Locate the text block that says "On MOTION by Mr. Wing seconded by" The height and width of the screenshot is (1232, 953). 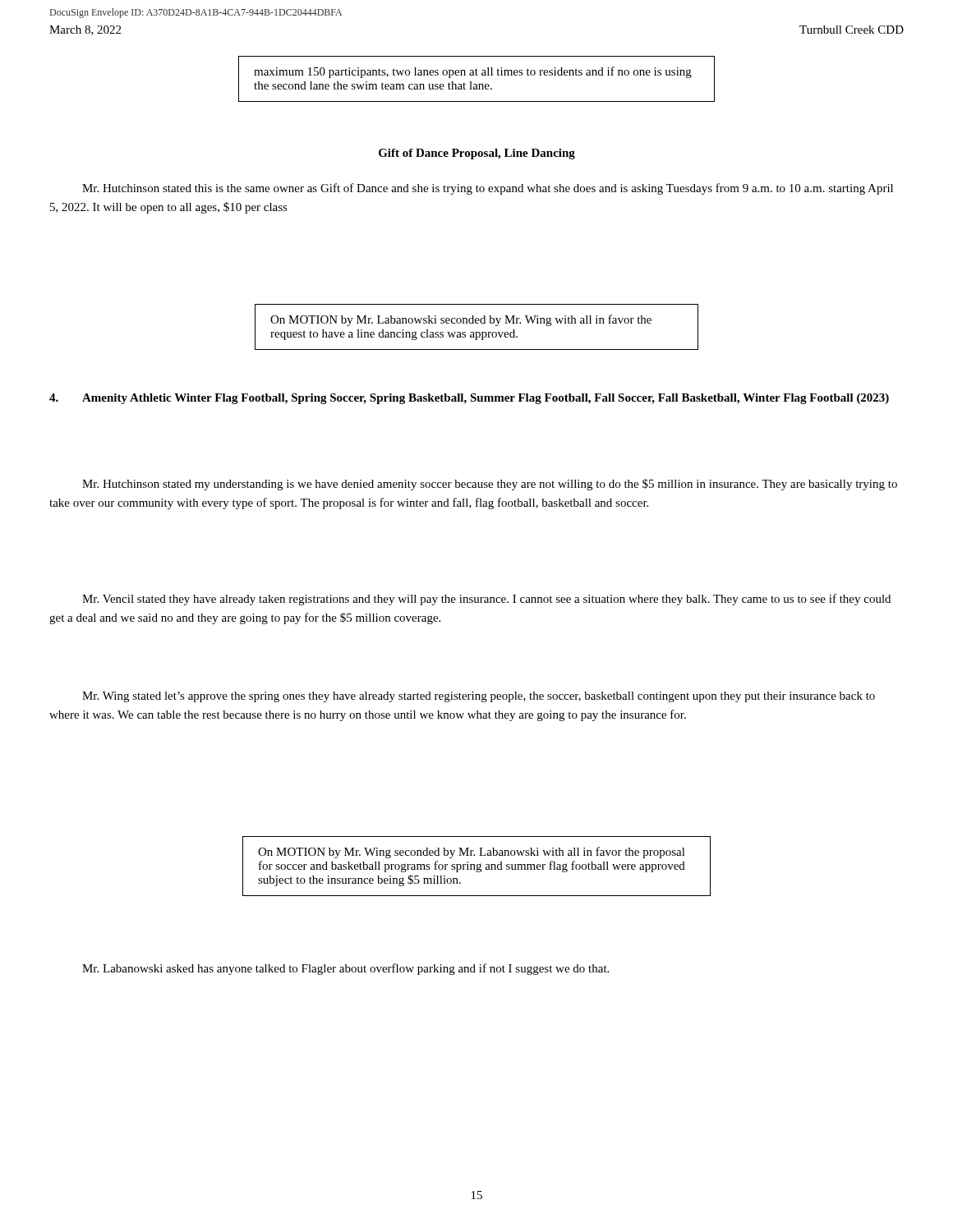476,866
